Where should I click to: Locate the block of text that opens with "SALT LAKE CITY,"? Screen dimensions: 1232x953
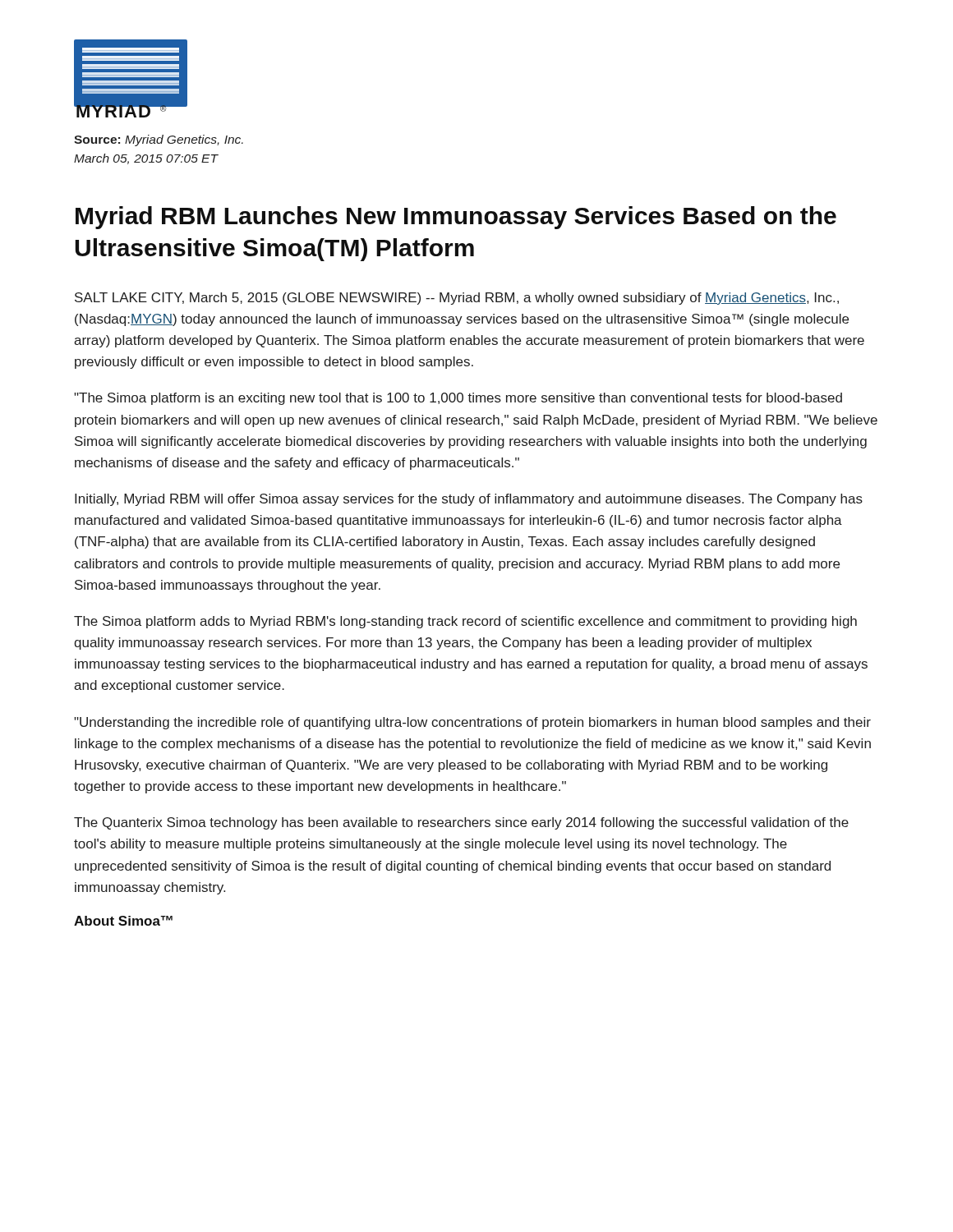click(469, 330)
